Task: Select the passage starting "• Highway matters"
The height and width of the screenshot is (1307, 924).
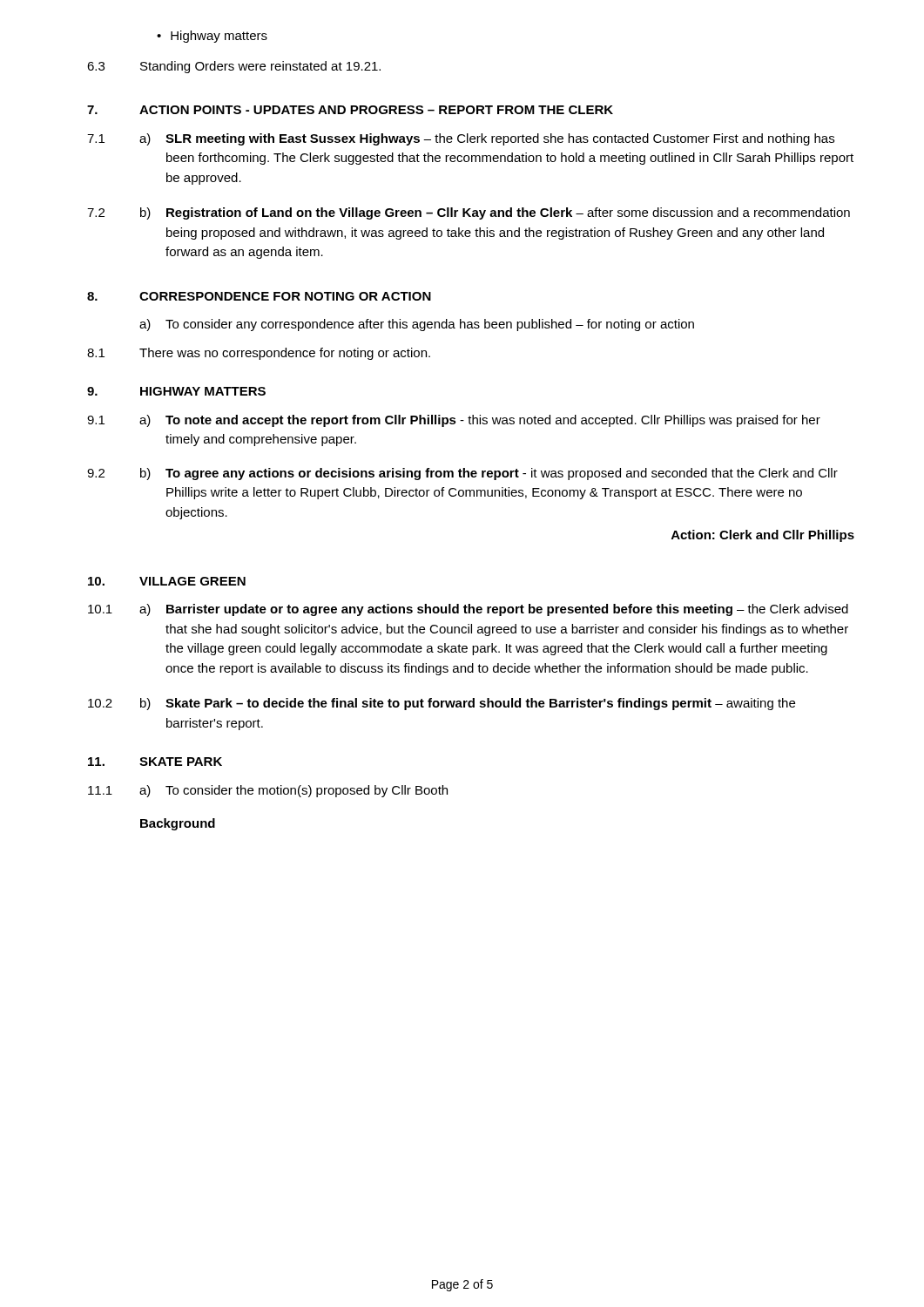Action: [x=212, y=37]
